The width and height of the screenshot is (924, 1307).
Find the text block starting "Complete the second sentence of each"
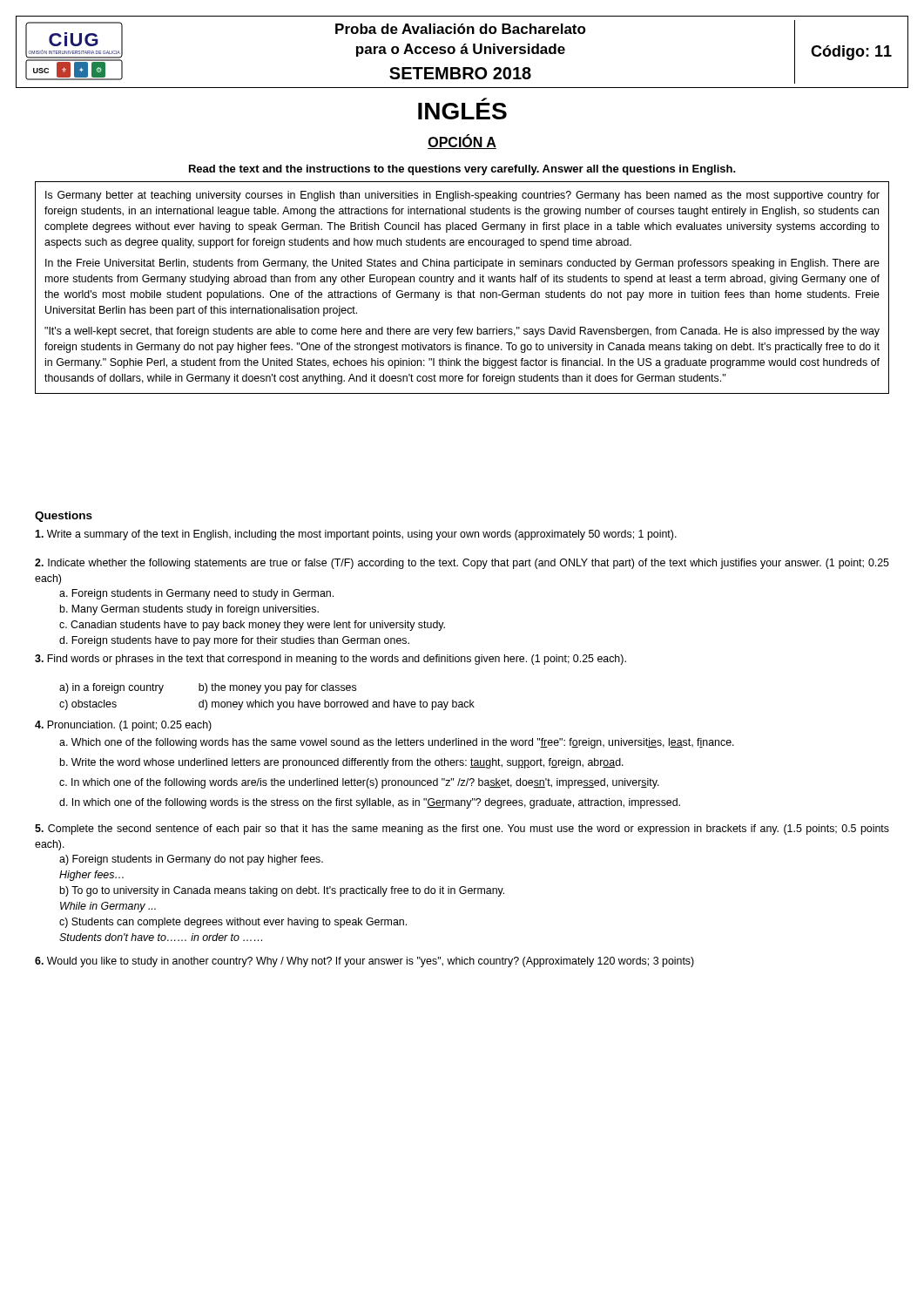tap(462, 836)
